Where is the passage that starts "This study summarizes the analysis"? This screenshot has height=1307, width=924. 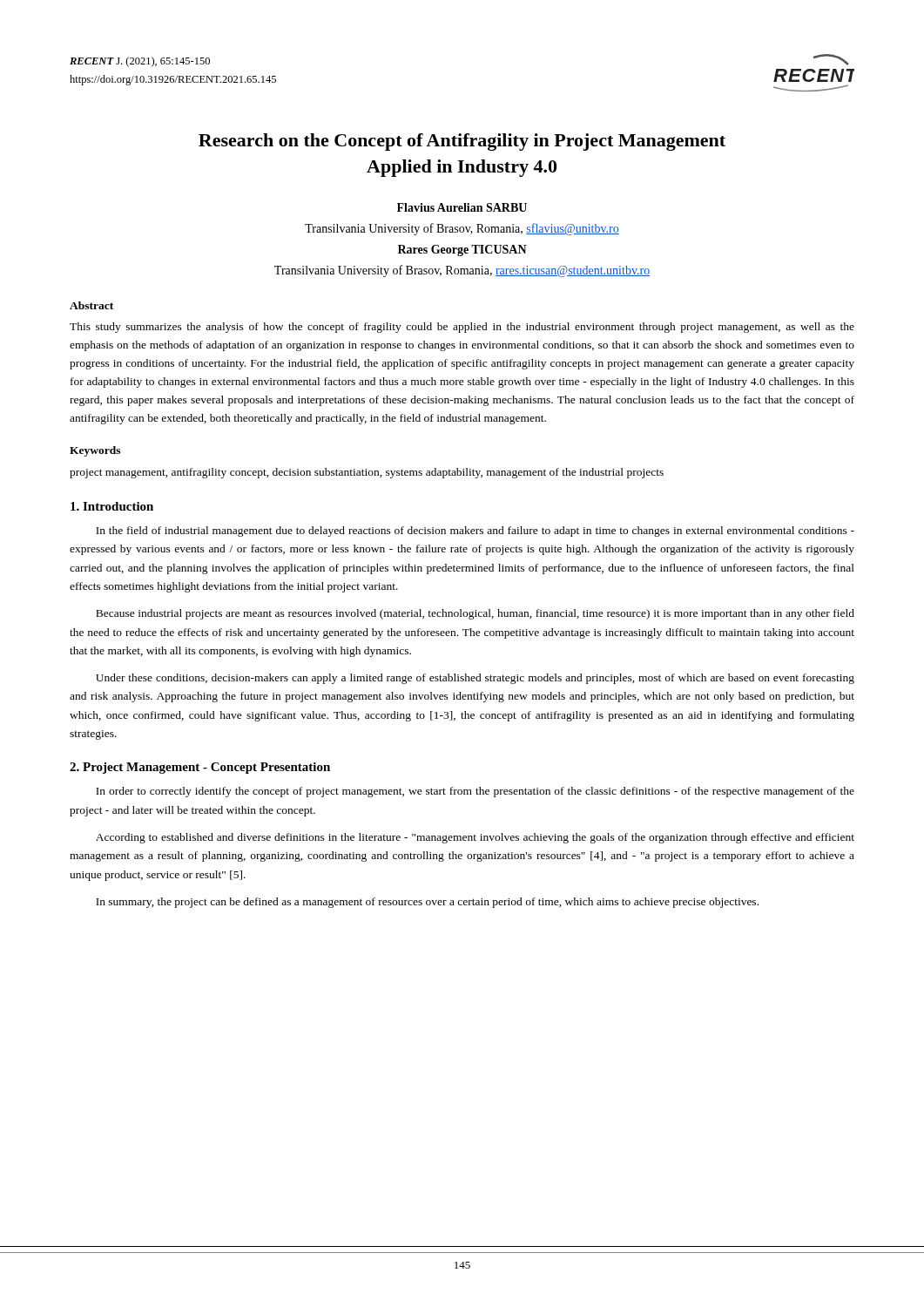pos(462,372)
